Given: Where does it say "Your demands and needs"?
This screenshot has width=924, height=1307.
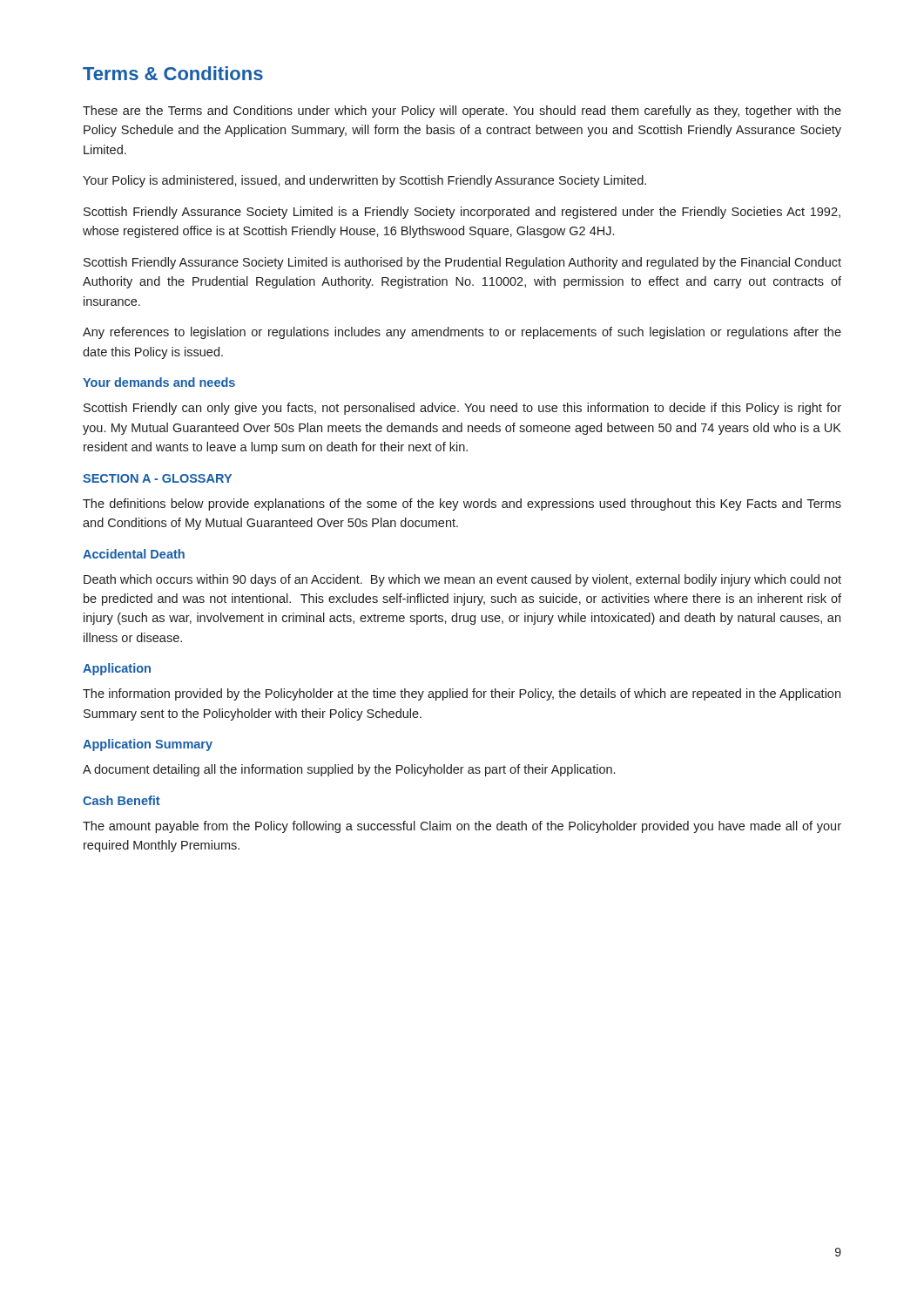Looking at the screenshot, I should point(159,383).
